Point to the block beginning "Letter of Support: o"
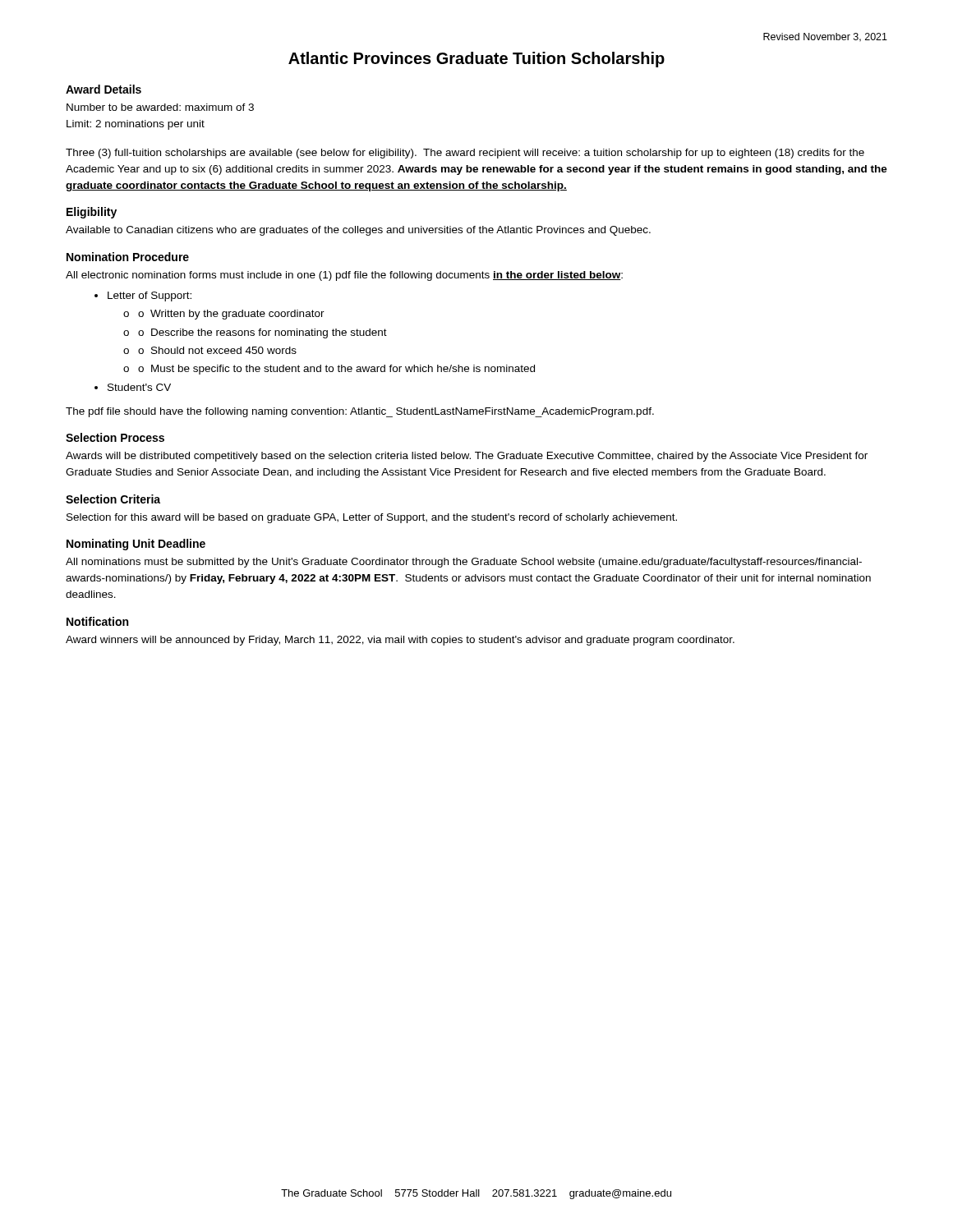 pos(150,297)
